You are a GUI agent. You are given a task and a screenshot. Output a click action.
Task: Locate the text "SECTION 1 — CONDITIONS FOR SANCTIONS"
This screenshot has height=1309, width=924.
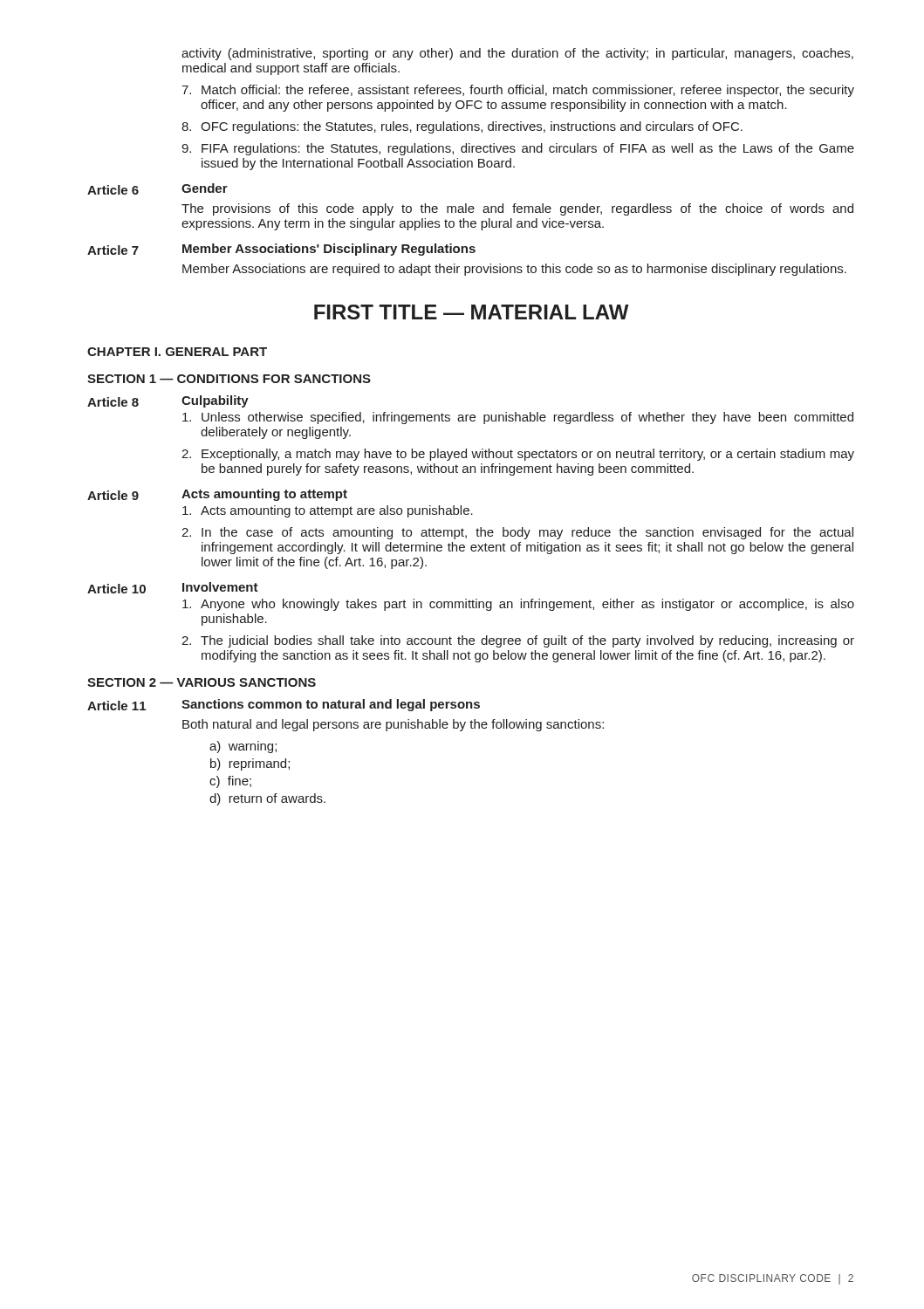point(229,378)
